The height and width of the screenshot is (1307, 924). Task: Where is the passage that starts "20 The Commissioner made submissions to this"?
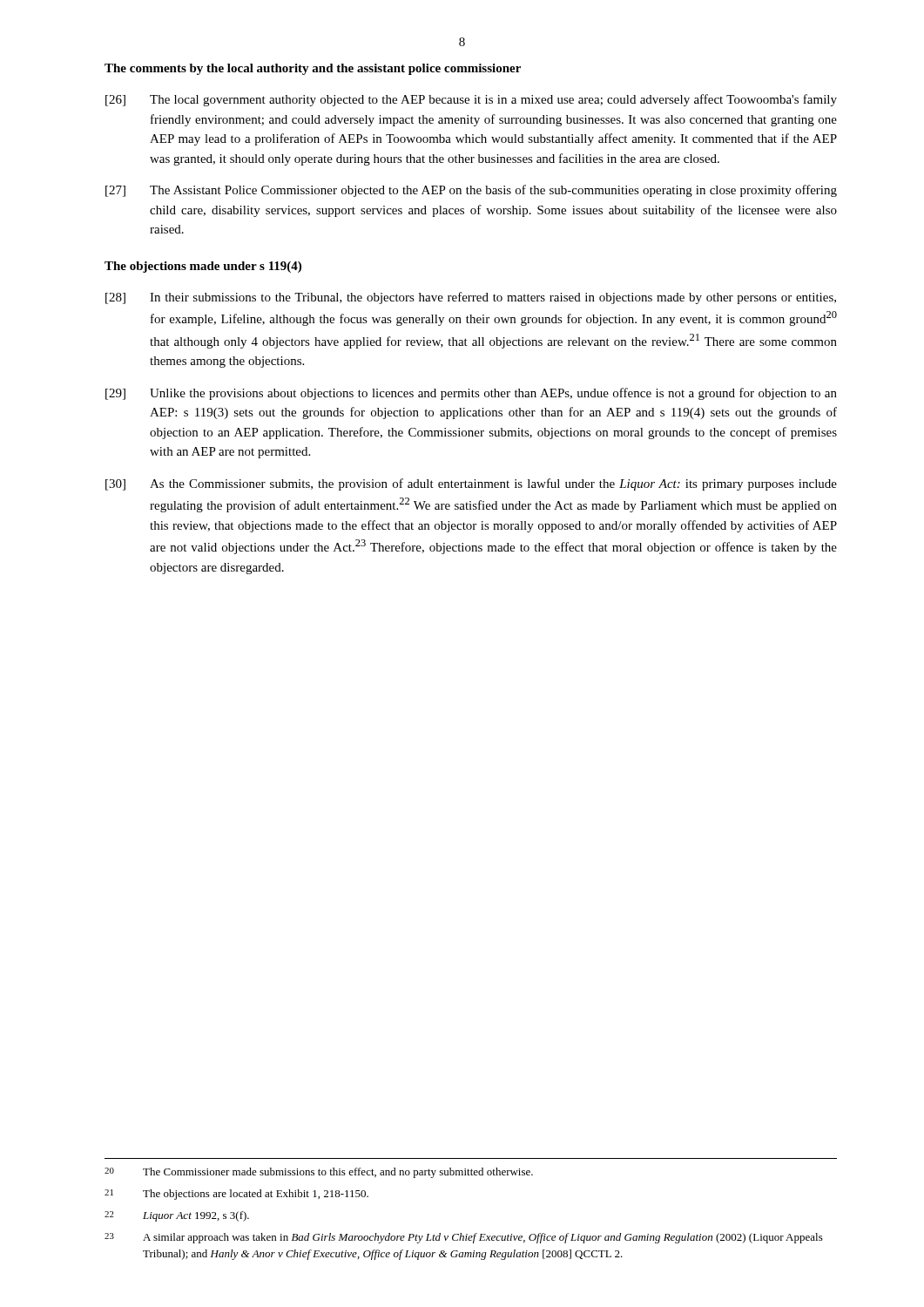[x=471, y=1174]
